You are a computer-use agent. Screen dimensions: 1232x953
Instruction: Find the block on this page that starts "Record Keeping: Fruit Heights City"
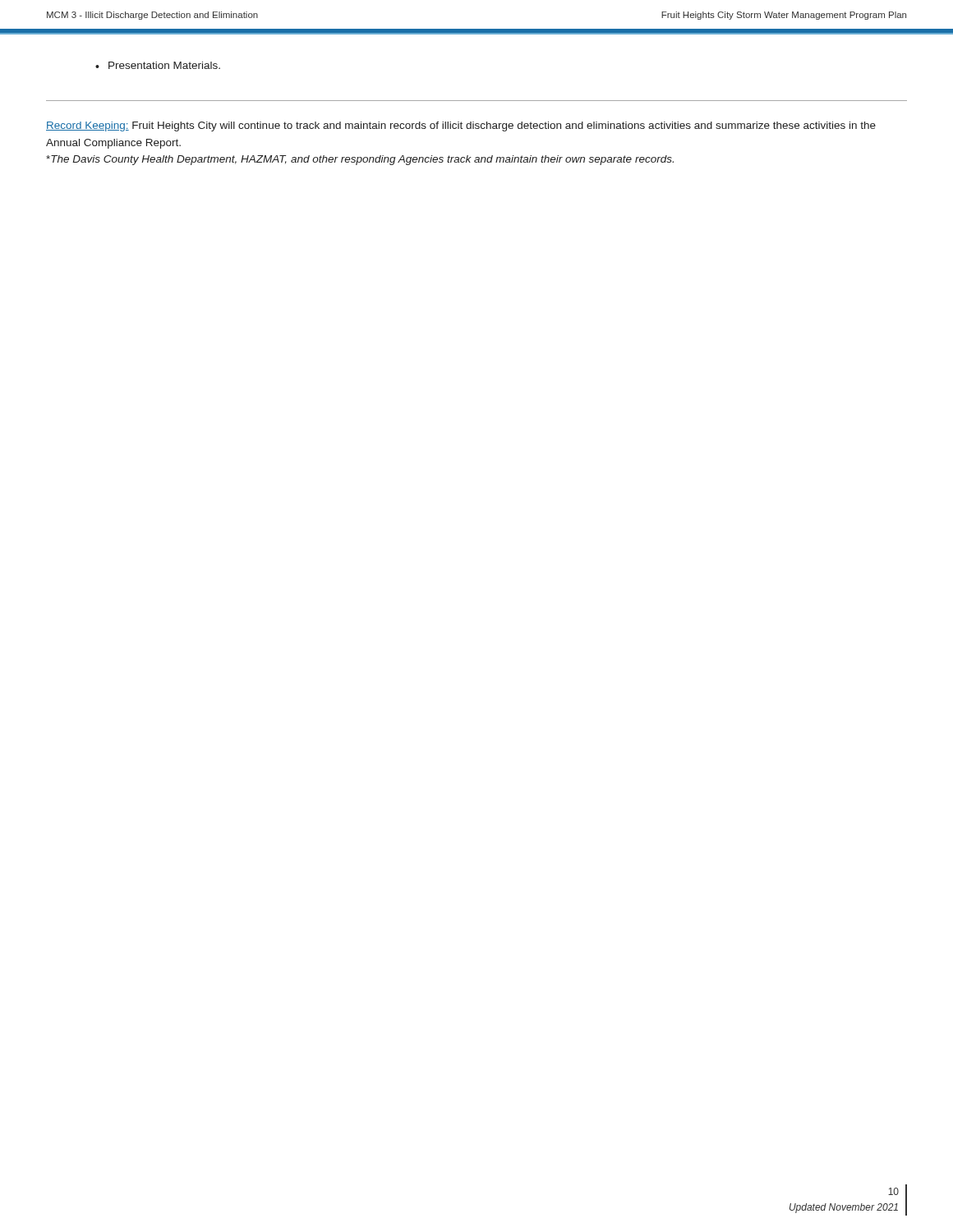point(461,126)
